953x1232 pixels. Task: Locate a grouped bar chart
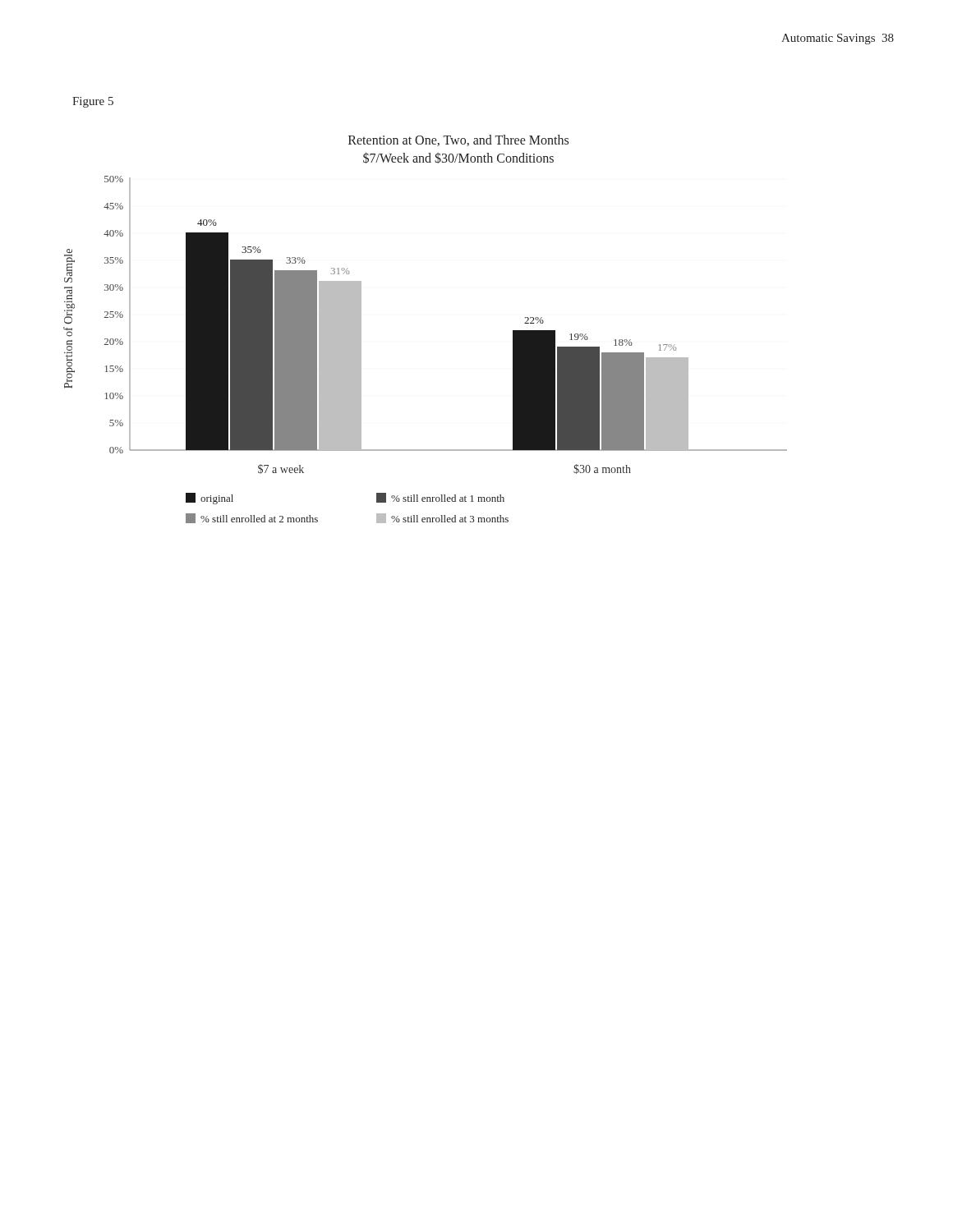(x=442, y=339)
